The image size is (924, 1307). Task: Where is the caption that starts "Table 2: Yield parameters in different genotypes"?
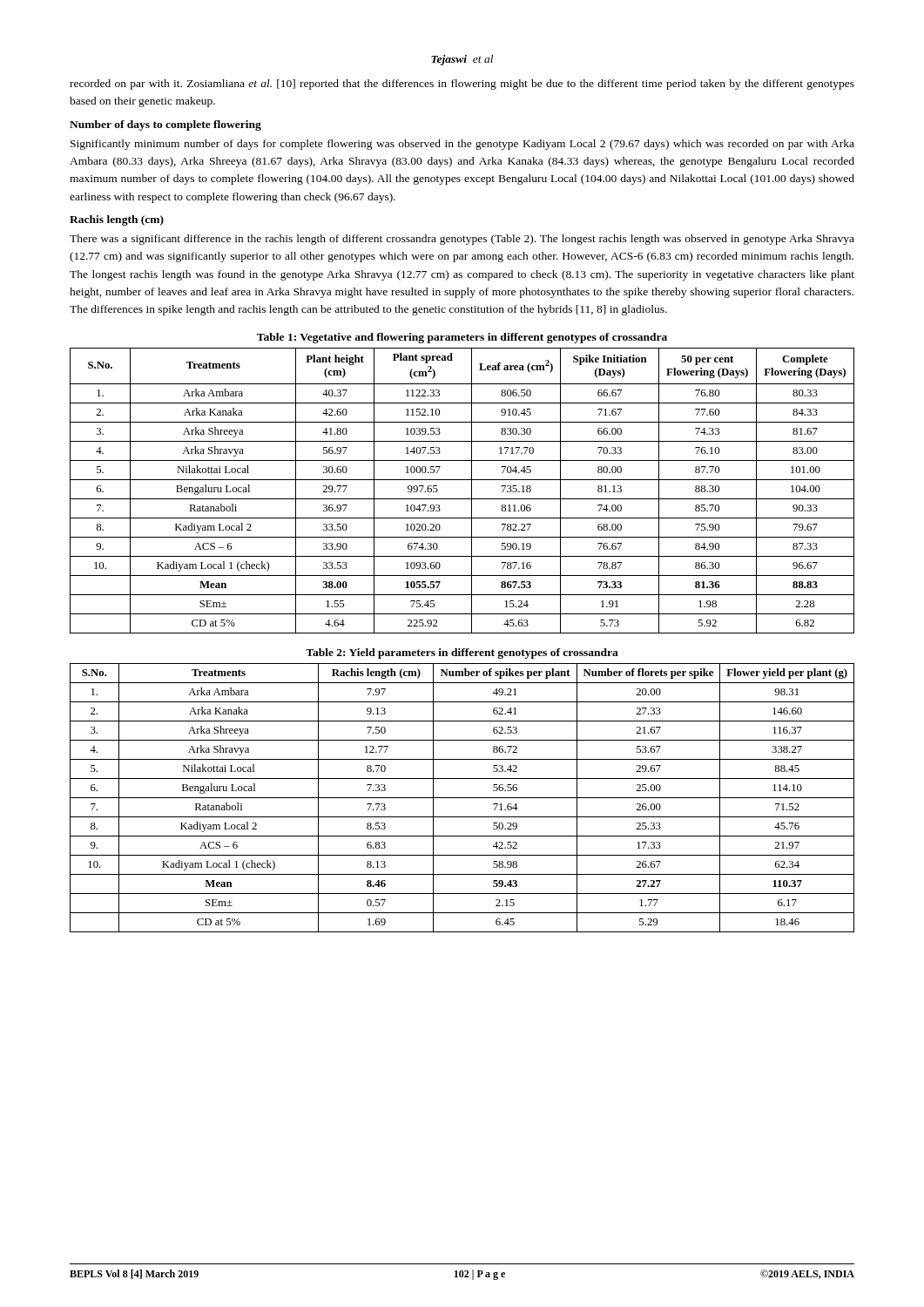click(x=462, y=652)
